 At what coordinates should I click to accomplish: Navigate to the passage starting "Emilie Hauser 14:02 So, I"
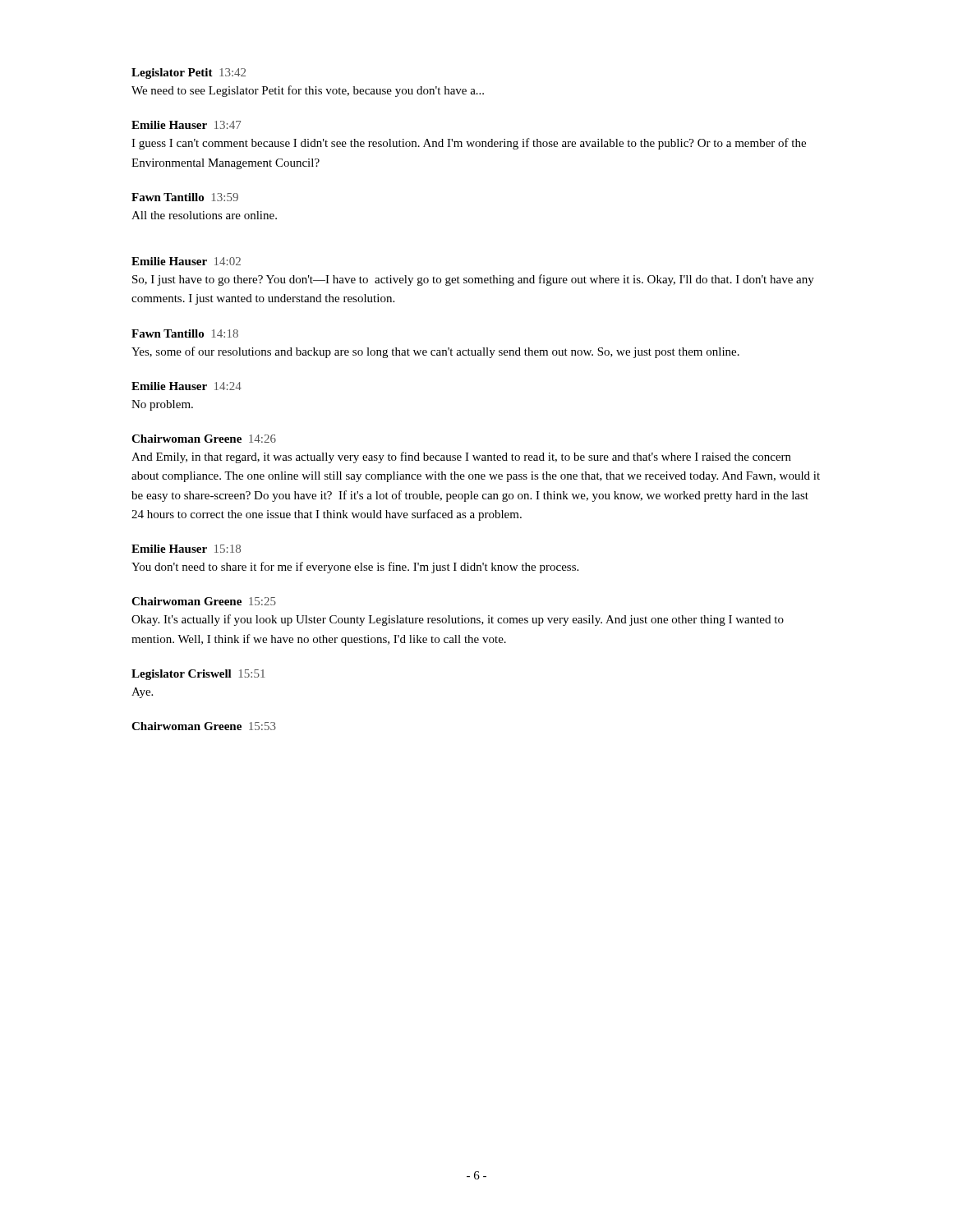pyautogui.click(x=476, y=282)
